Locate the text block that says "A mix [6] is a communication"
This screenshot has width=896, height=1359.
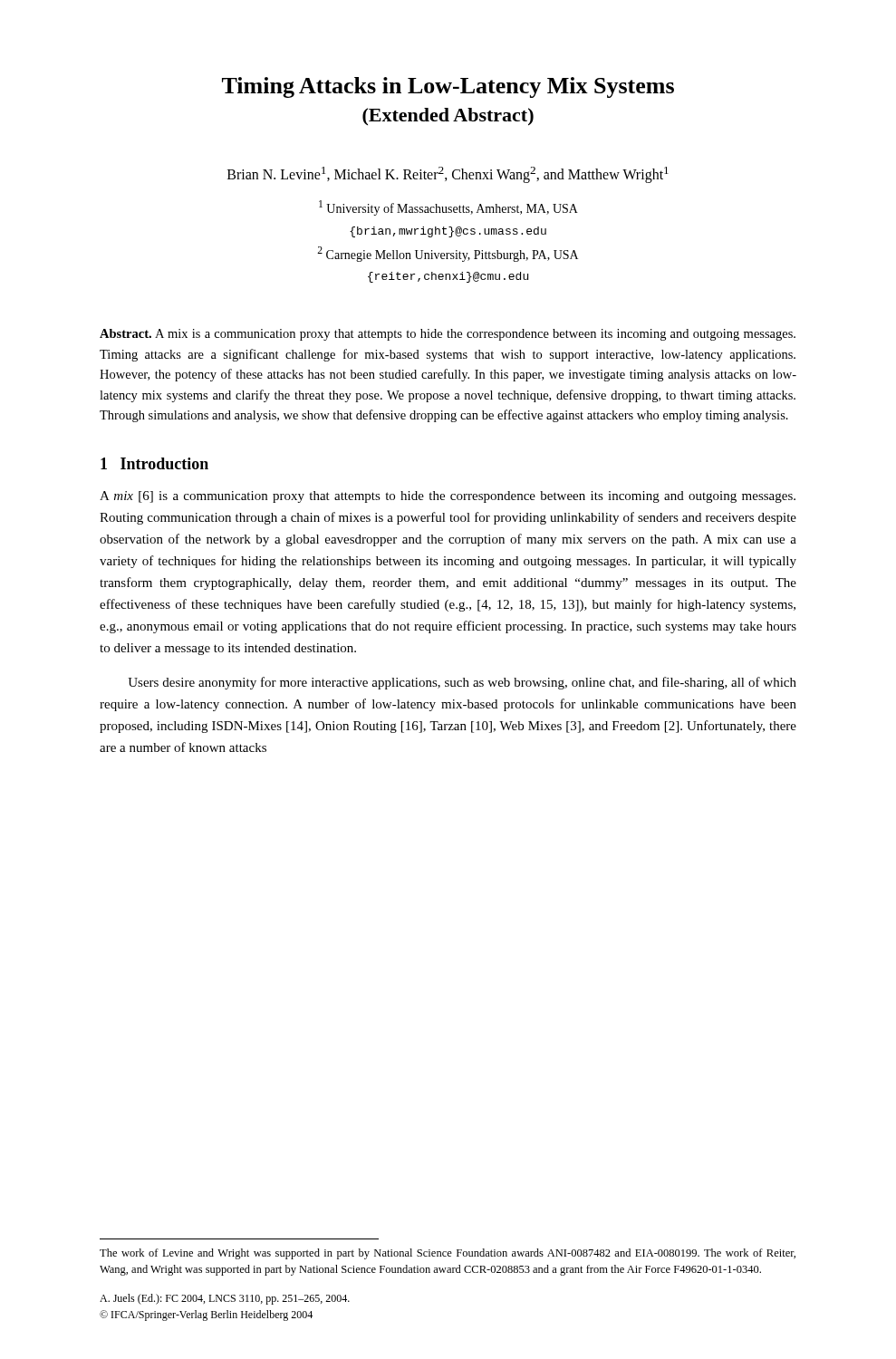(x=448, y=571)
